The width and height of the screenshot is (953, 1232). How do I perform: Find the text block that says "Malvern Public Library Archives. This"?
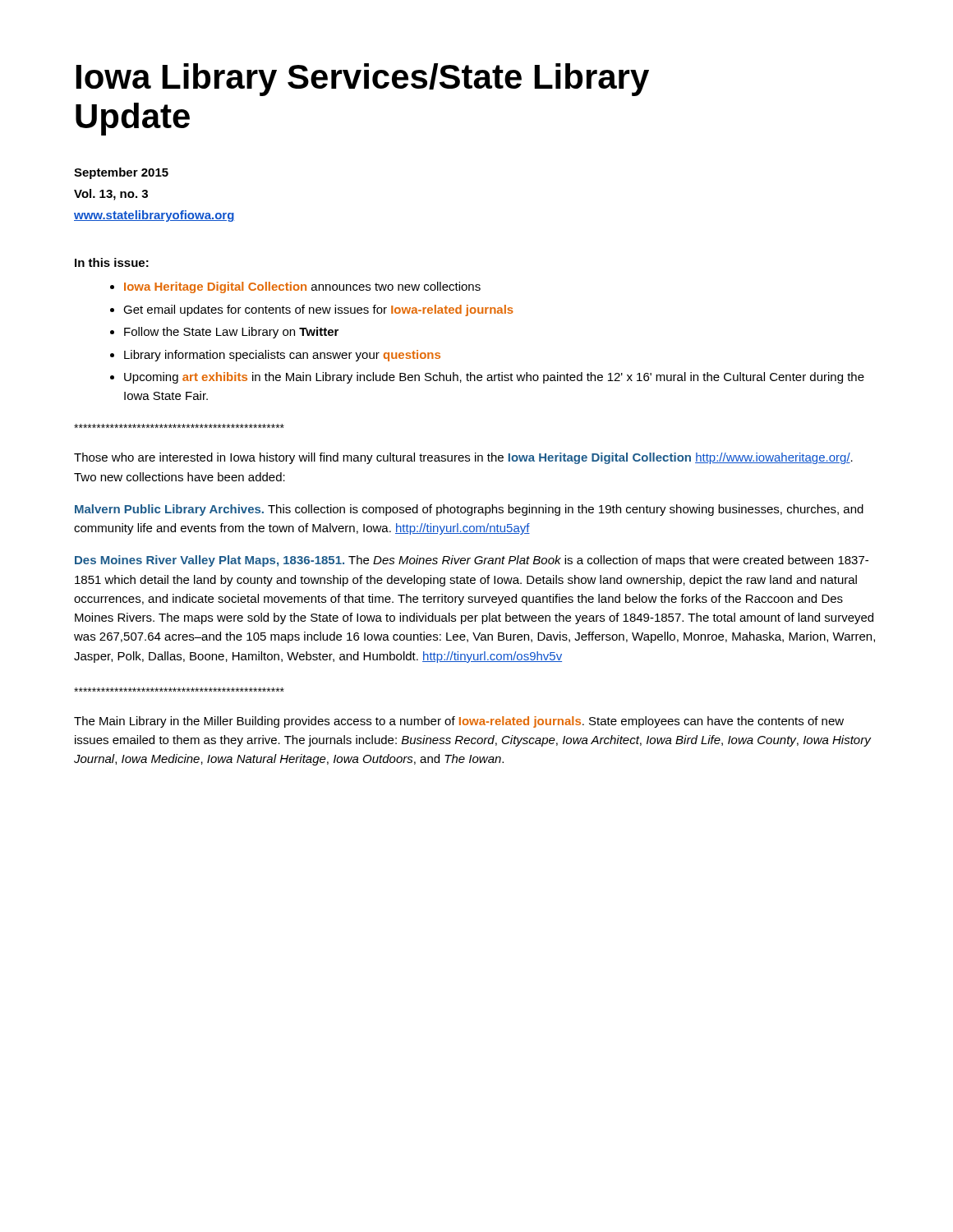pos(469,518)
